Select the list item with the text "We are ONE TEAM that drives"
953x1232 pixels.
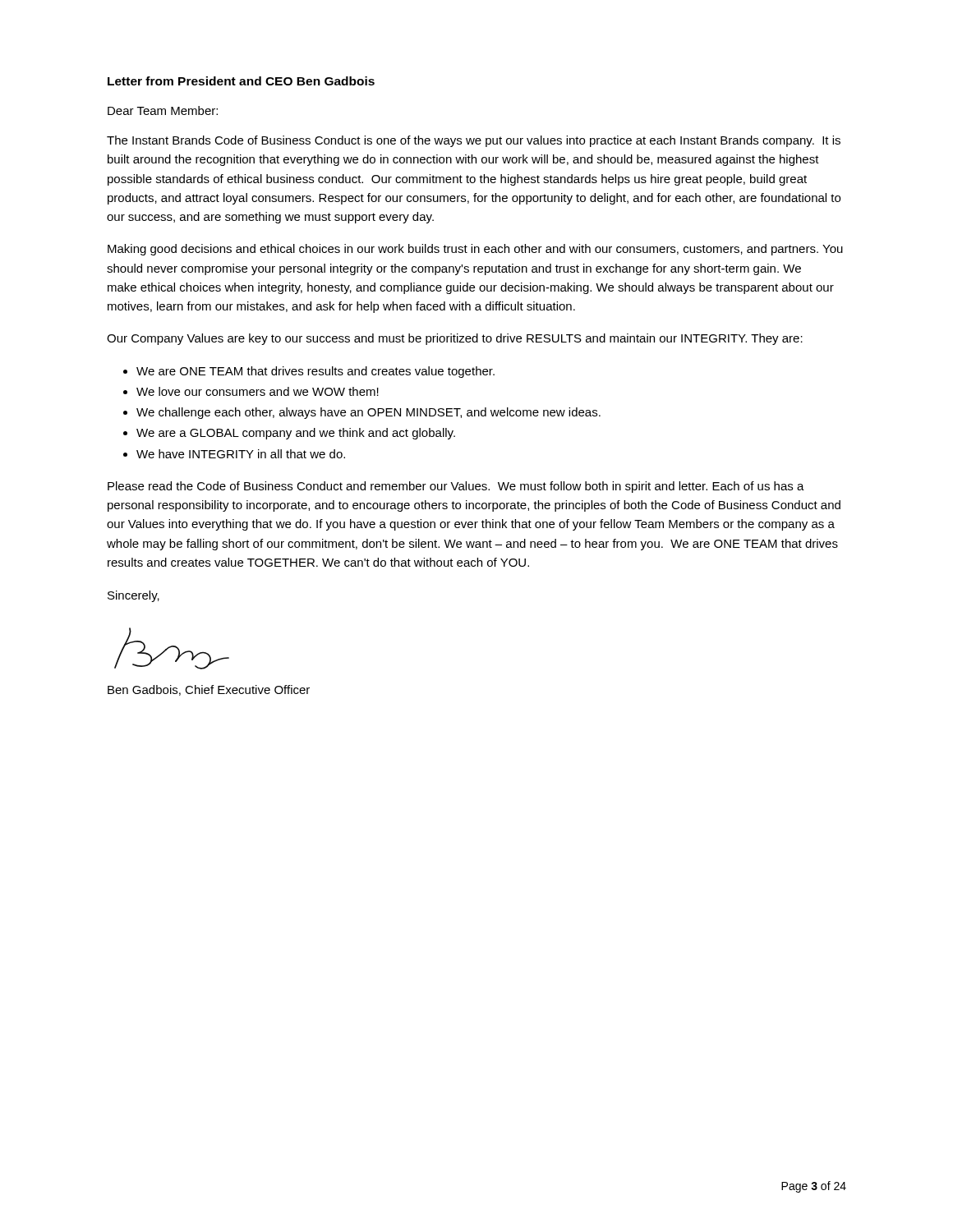[x=316, y=370]
